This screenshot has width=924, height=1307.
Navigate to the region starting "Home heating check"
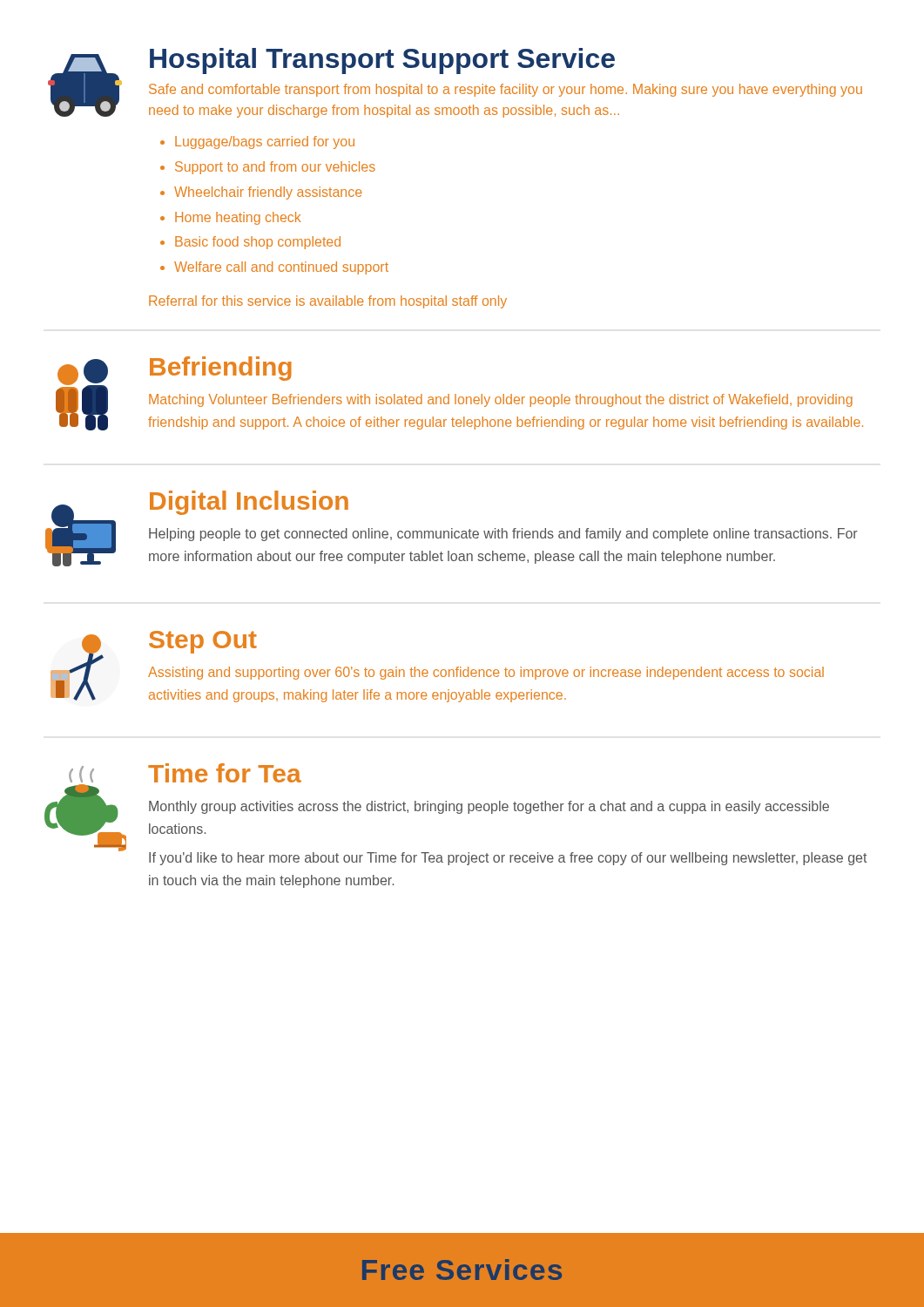pyautogui.click(x=238, y=218)
